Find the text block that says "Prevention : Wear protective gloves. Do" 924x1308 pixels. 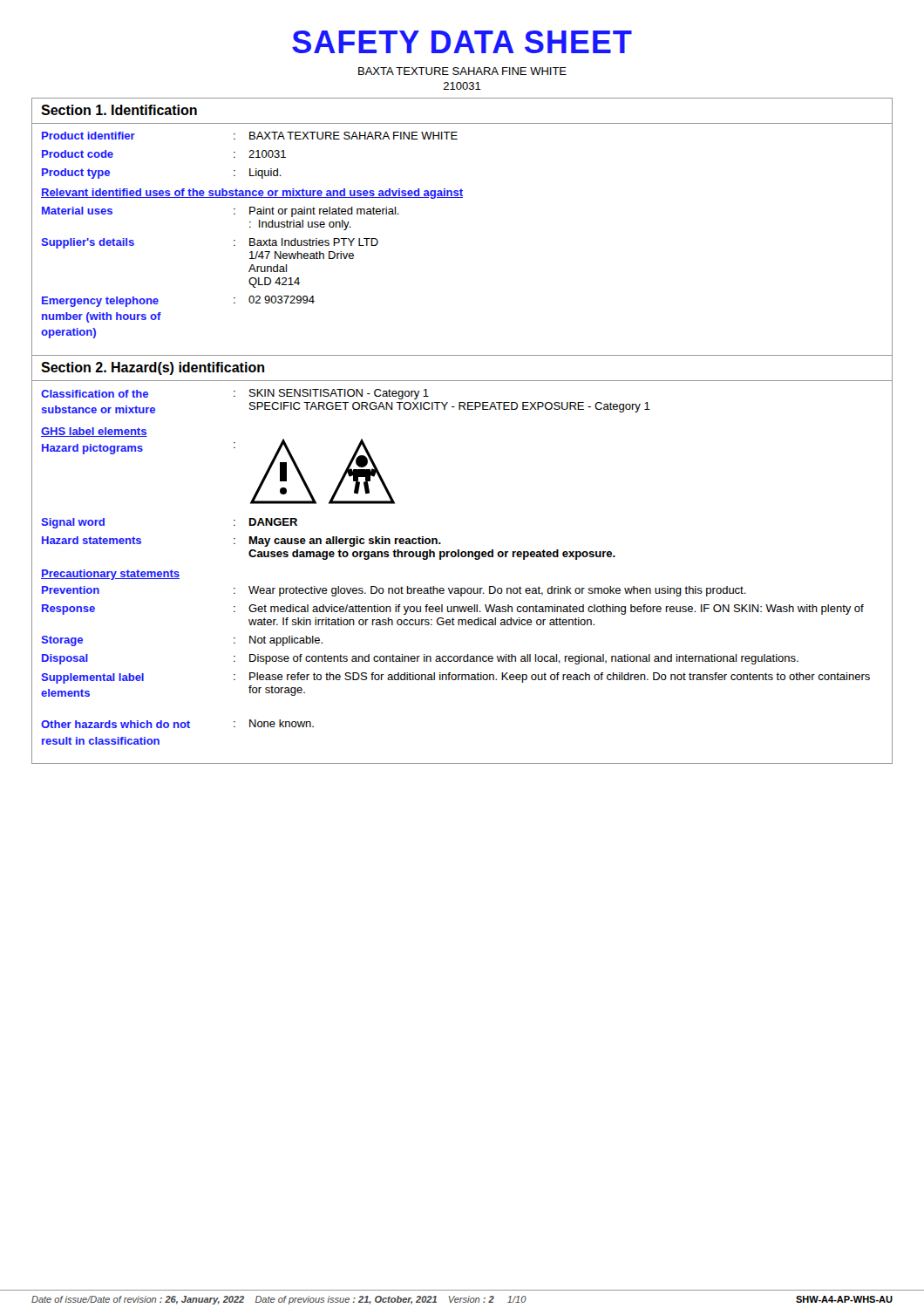[x=462, y=590]
